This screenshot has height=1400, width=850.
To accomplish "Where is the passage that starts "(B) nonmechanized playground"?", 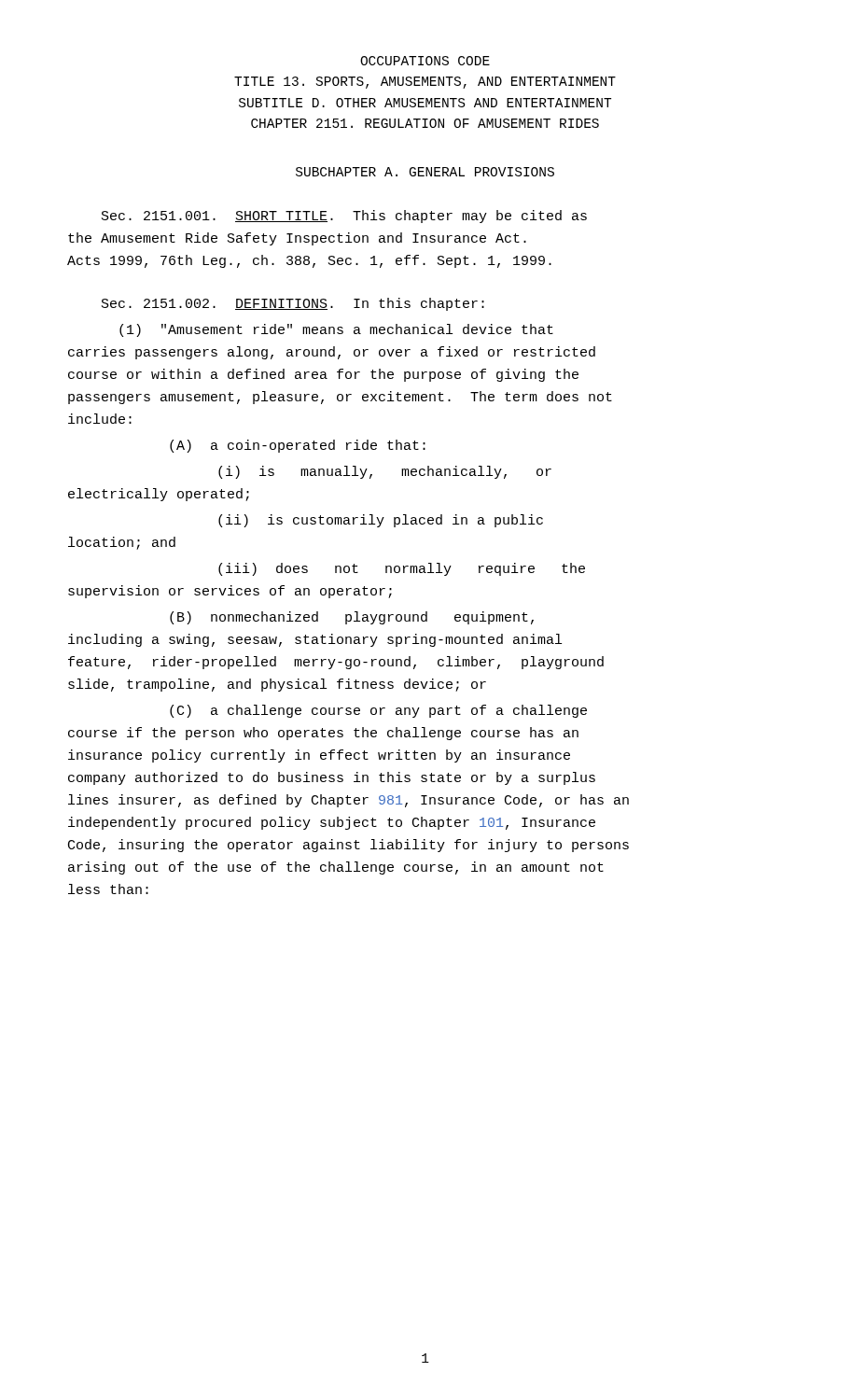I will (425, 652).
